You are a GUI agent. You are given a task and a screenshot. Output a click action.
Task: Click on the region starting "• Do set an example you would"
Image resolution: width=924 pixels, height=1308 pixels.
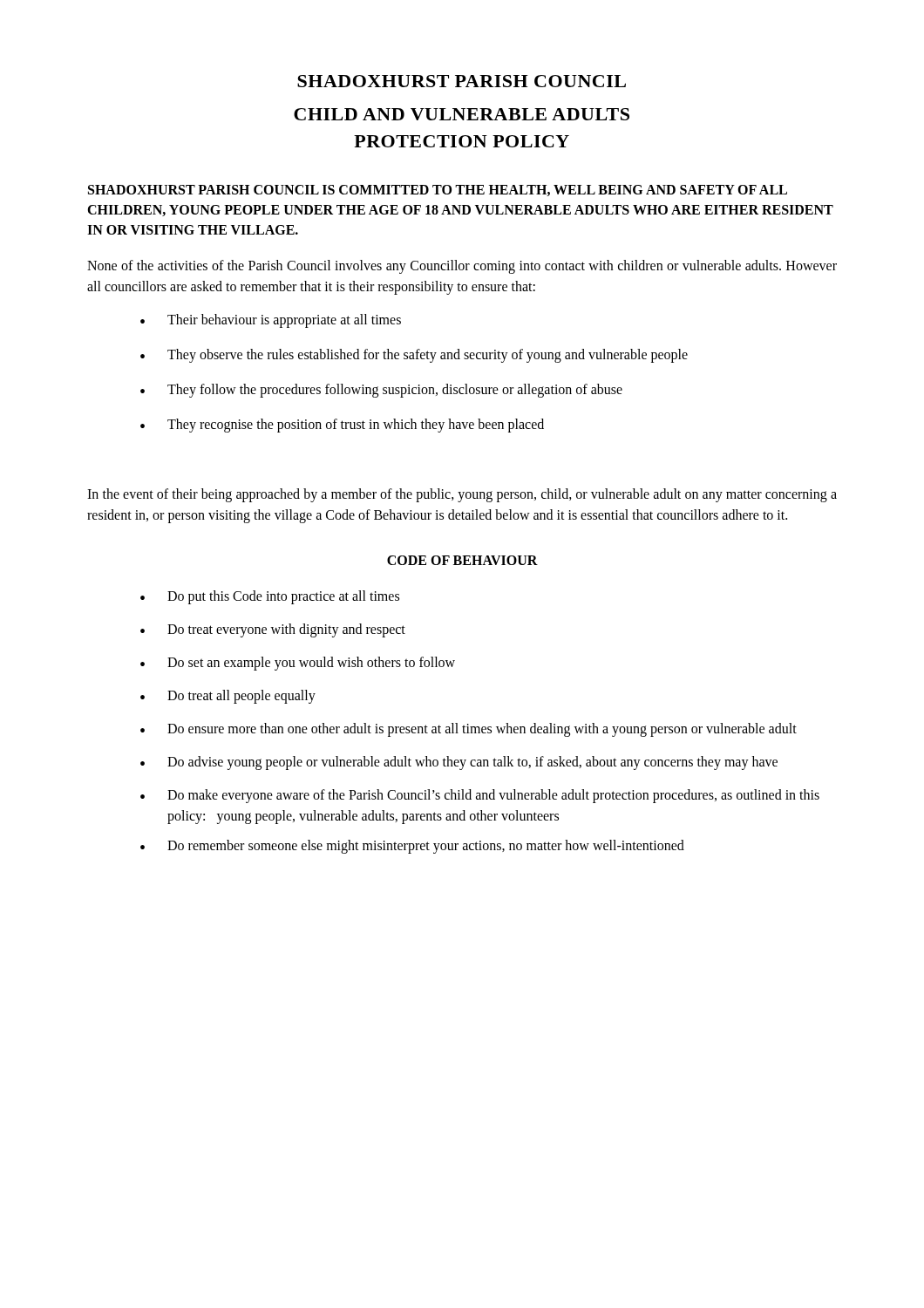pyautogui.click(x=298, y=664)
